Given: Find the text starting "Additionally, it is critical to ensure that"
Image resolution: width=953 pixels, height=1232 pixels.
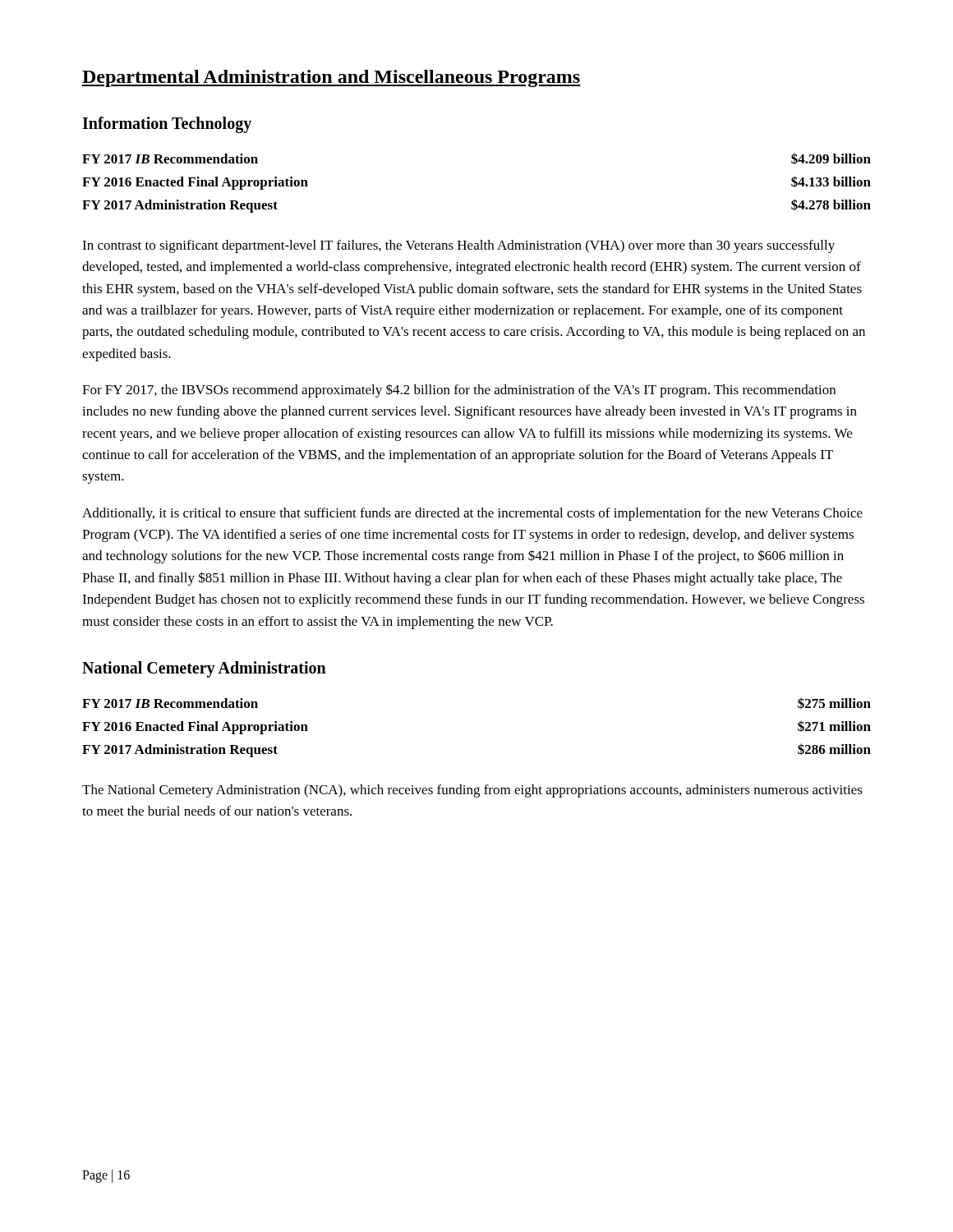Looking at the screenshot, I should tap(473, 567).
